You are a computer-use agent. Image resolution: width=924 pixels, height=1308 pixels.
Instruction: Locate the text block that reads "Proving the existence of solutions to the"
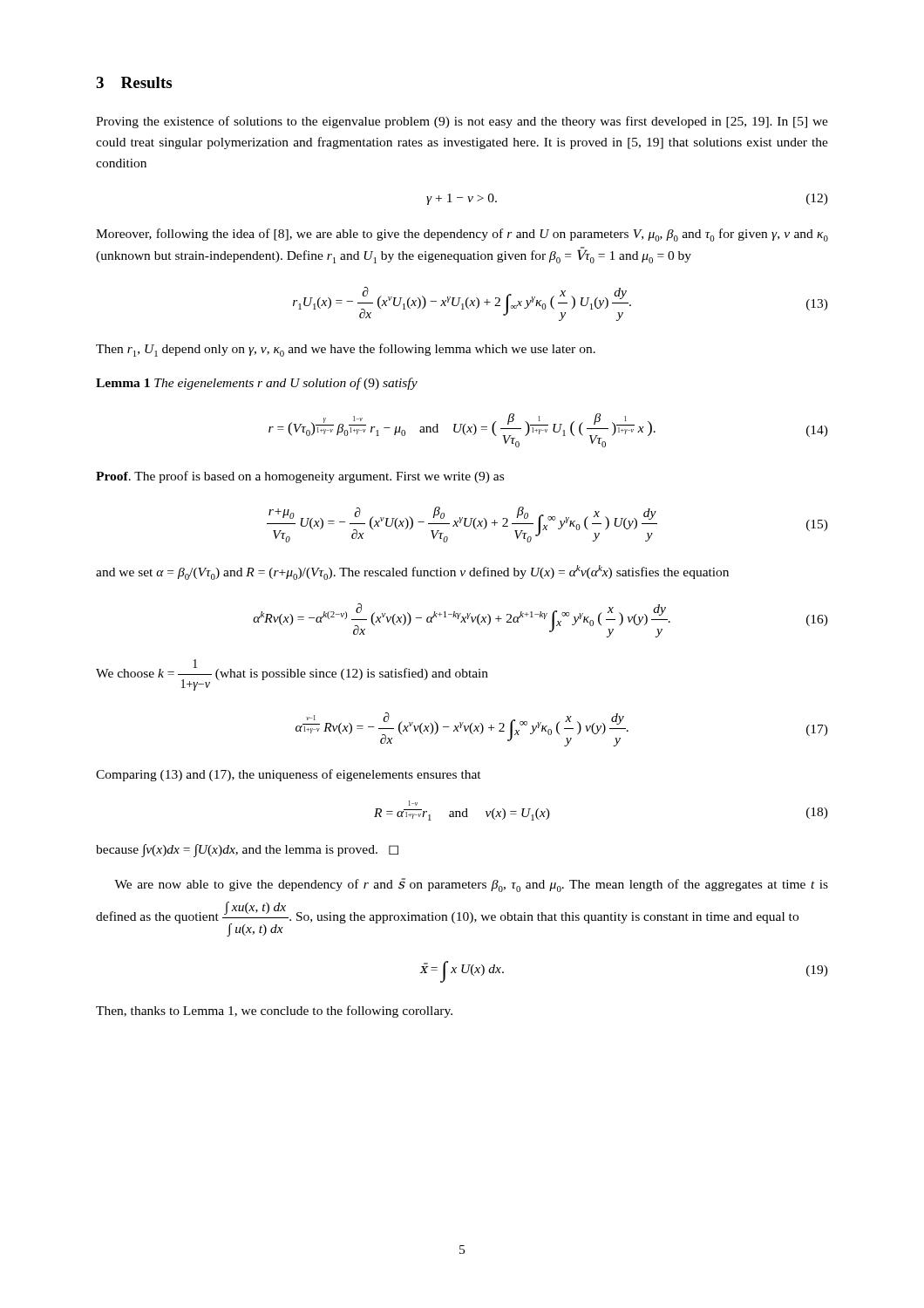pos(462,142)
